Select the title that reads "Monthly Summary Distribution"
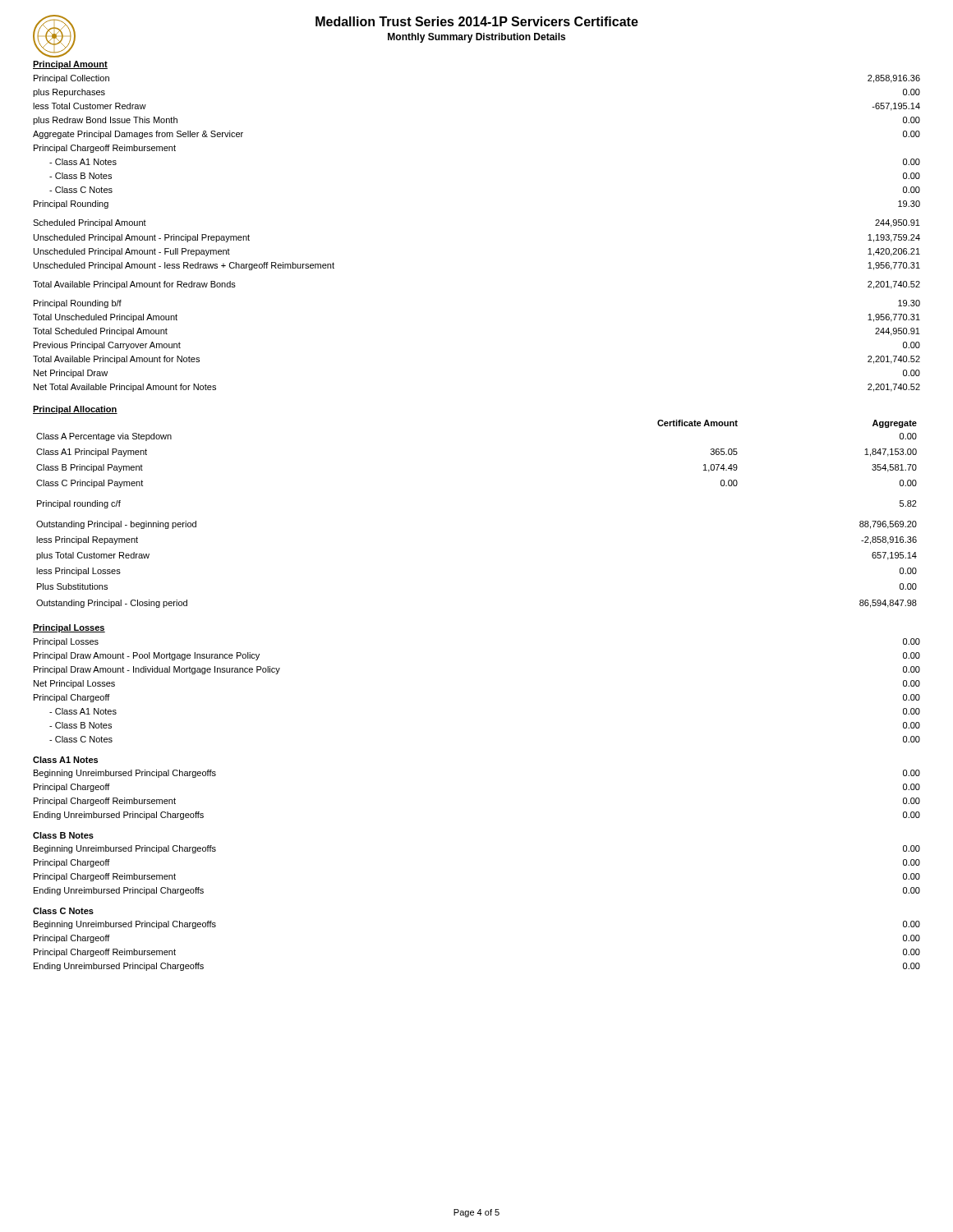This screenshot has height=1232, width=953. point(476,37)
